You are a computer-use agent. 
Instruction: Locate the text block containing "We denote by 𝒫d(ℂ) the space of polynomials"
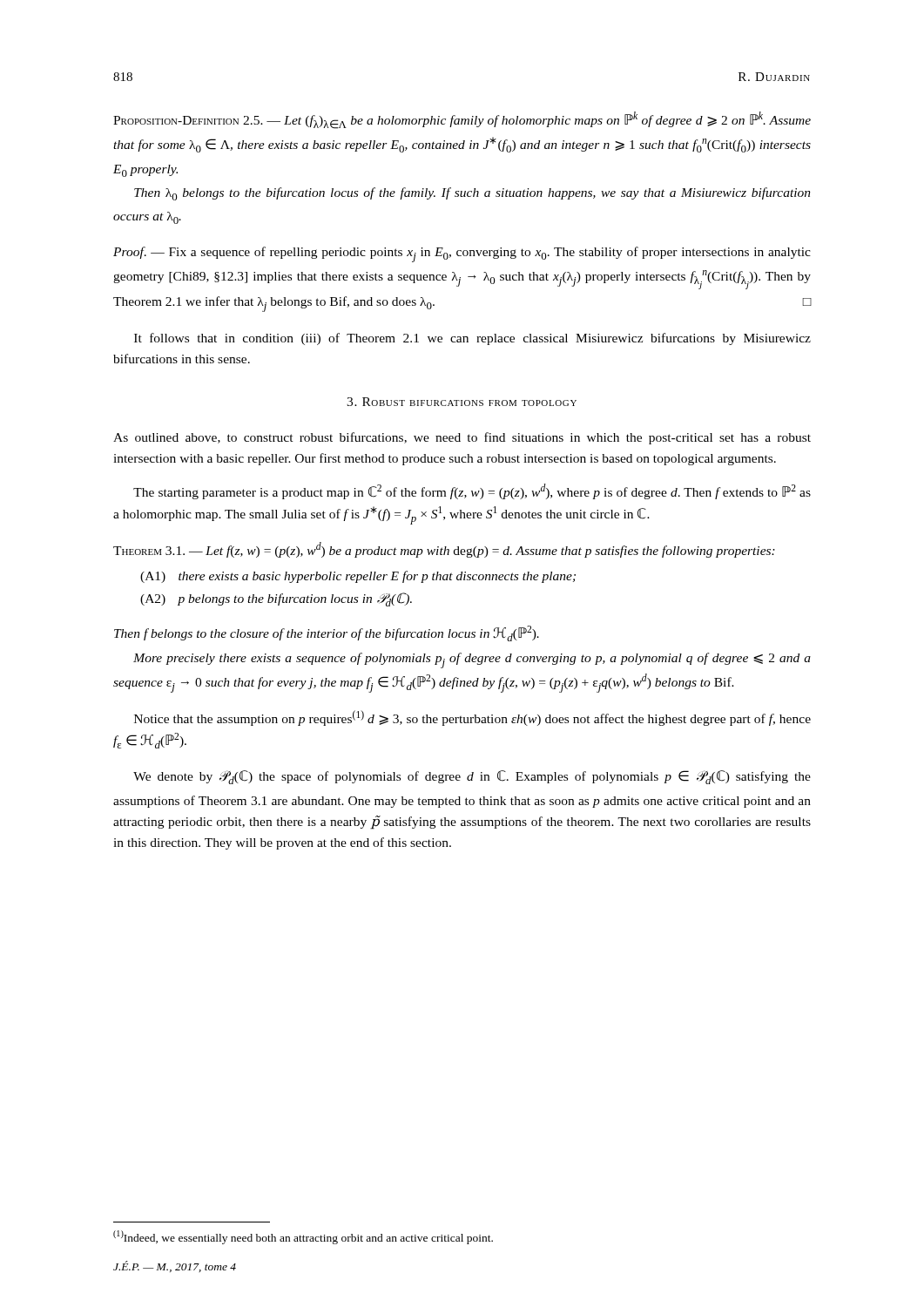coord(462,809)
